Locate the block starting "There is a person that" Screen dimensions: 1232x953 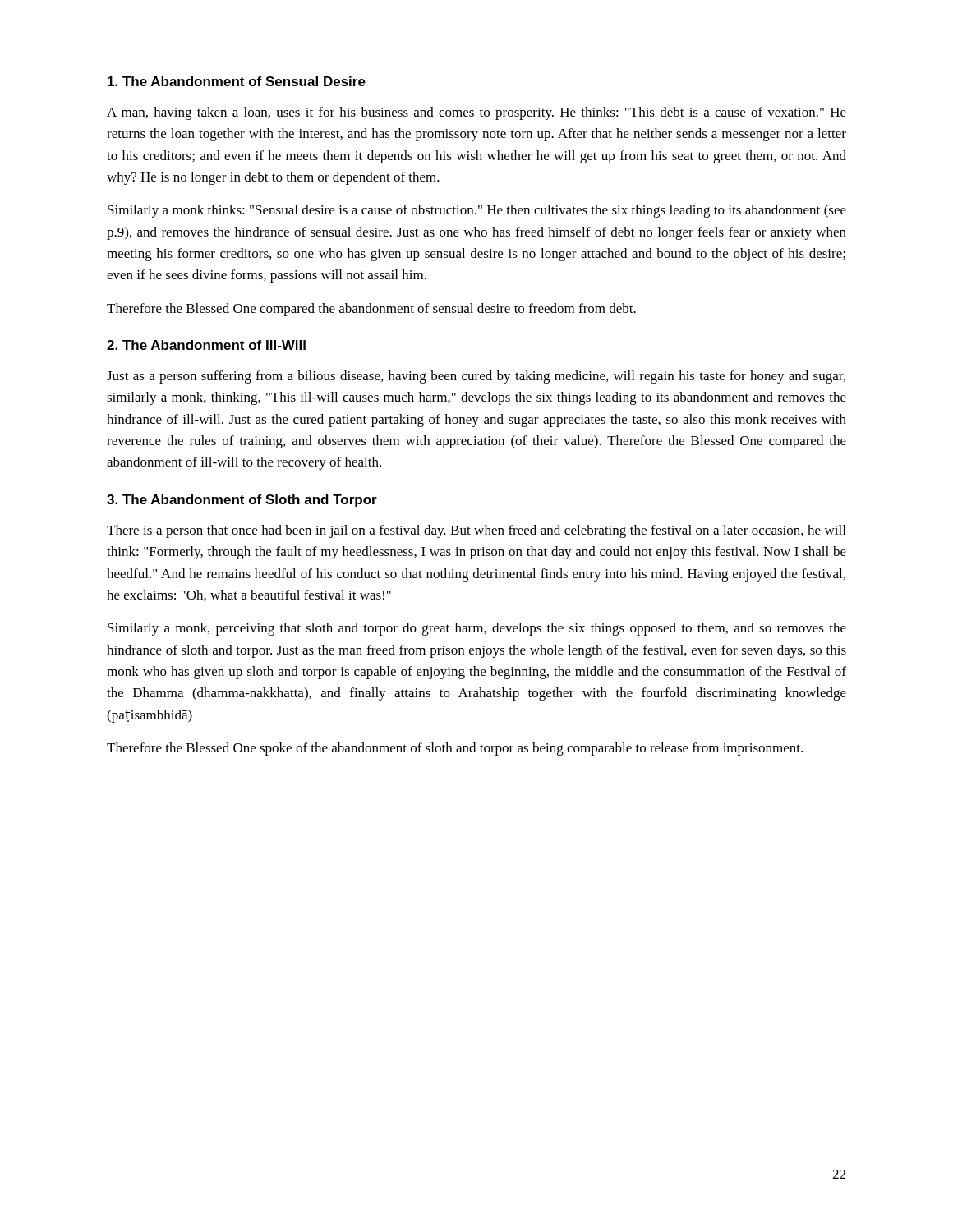click(476, 562)
